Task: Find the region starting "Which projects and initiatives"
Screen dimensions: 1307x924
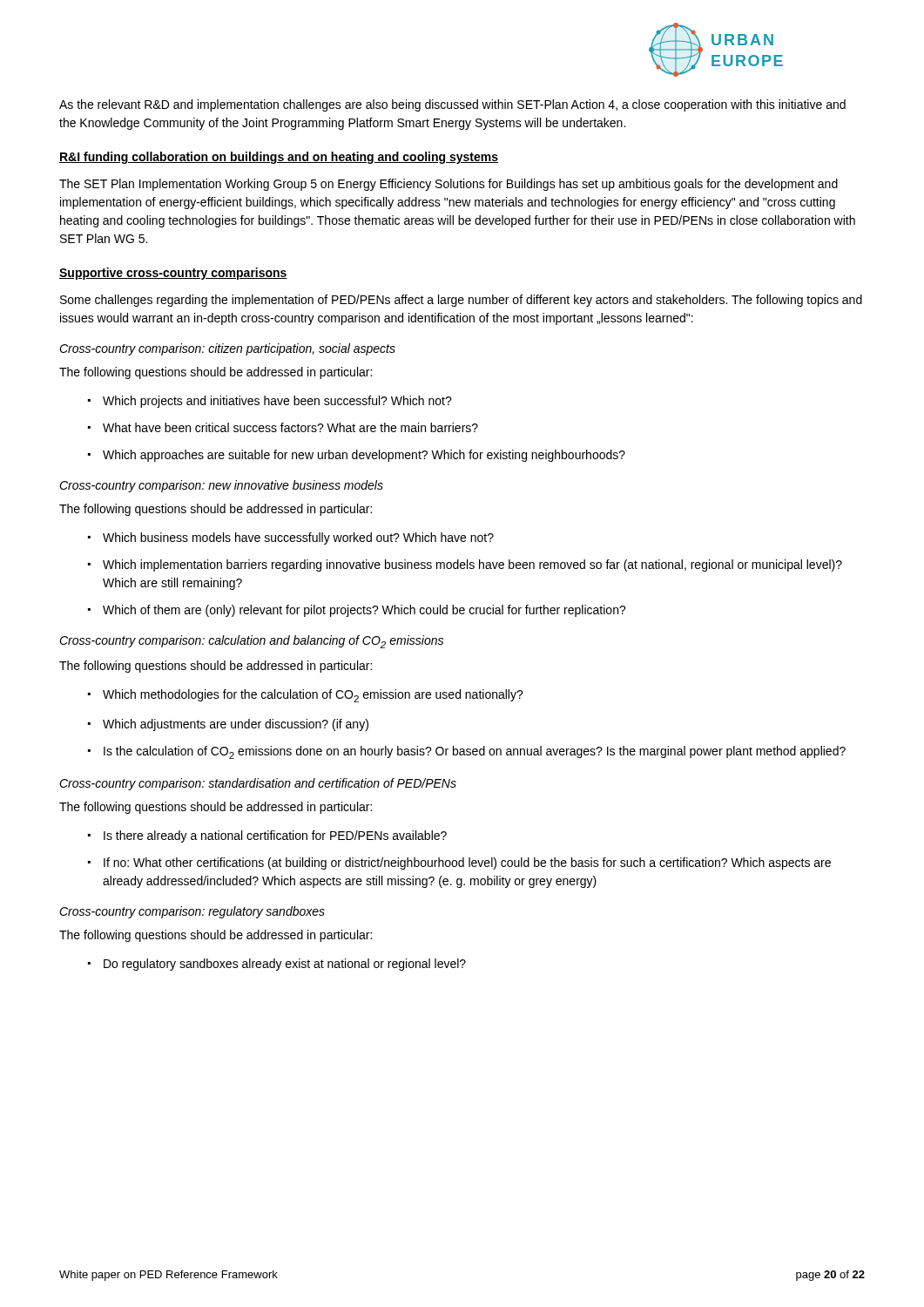Action: (x=462, y=401)
